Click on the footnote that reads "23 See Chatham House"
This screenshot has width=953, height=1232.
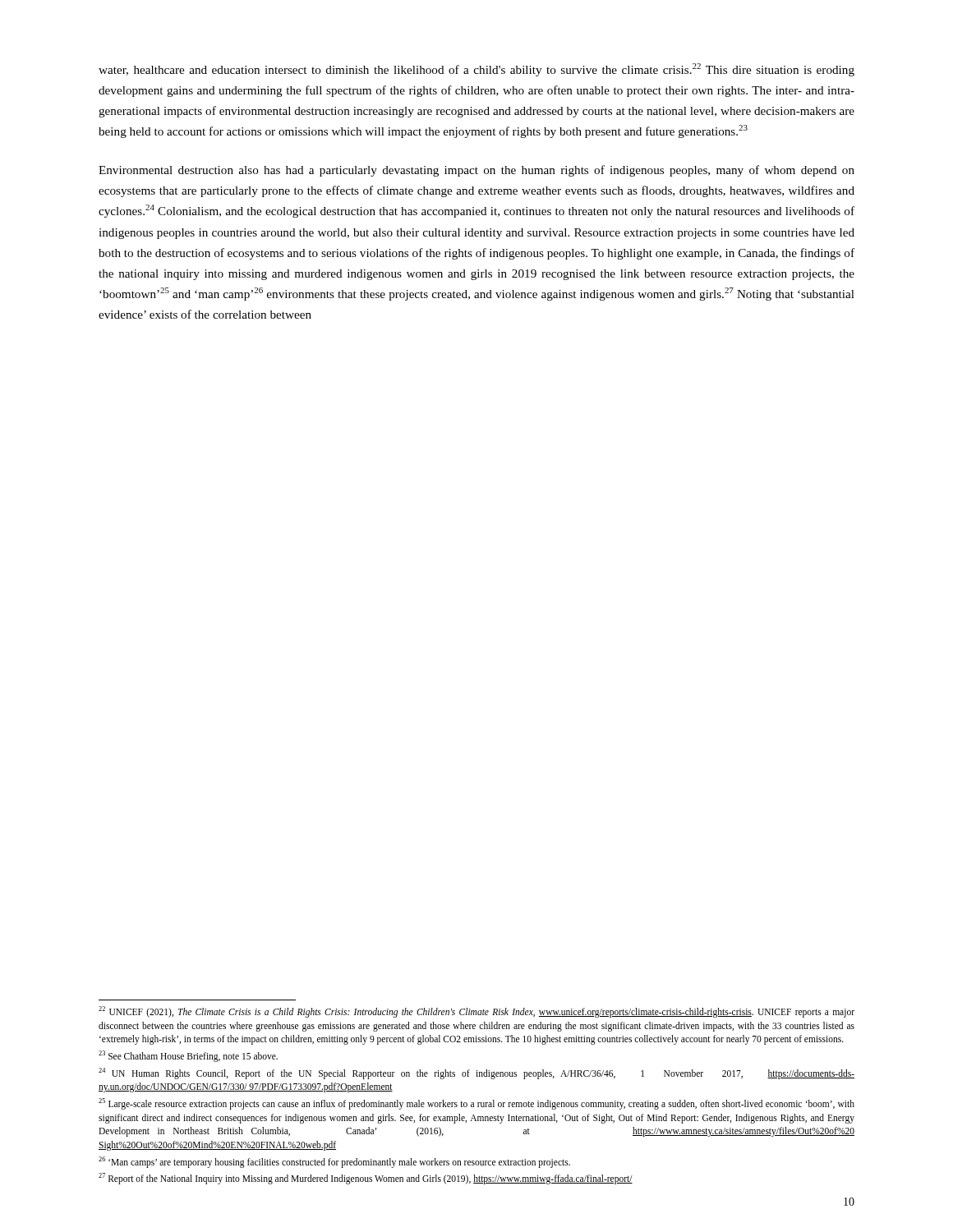coord(188,1055)
